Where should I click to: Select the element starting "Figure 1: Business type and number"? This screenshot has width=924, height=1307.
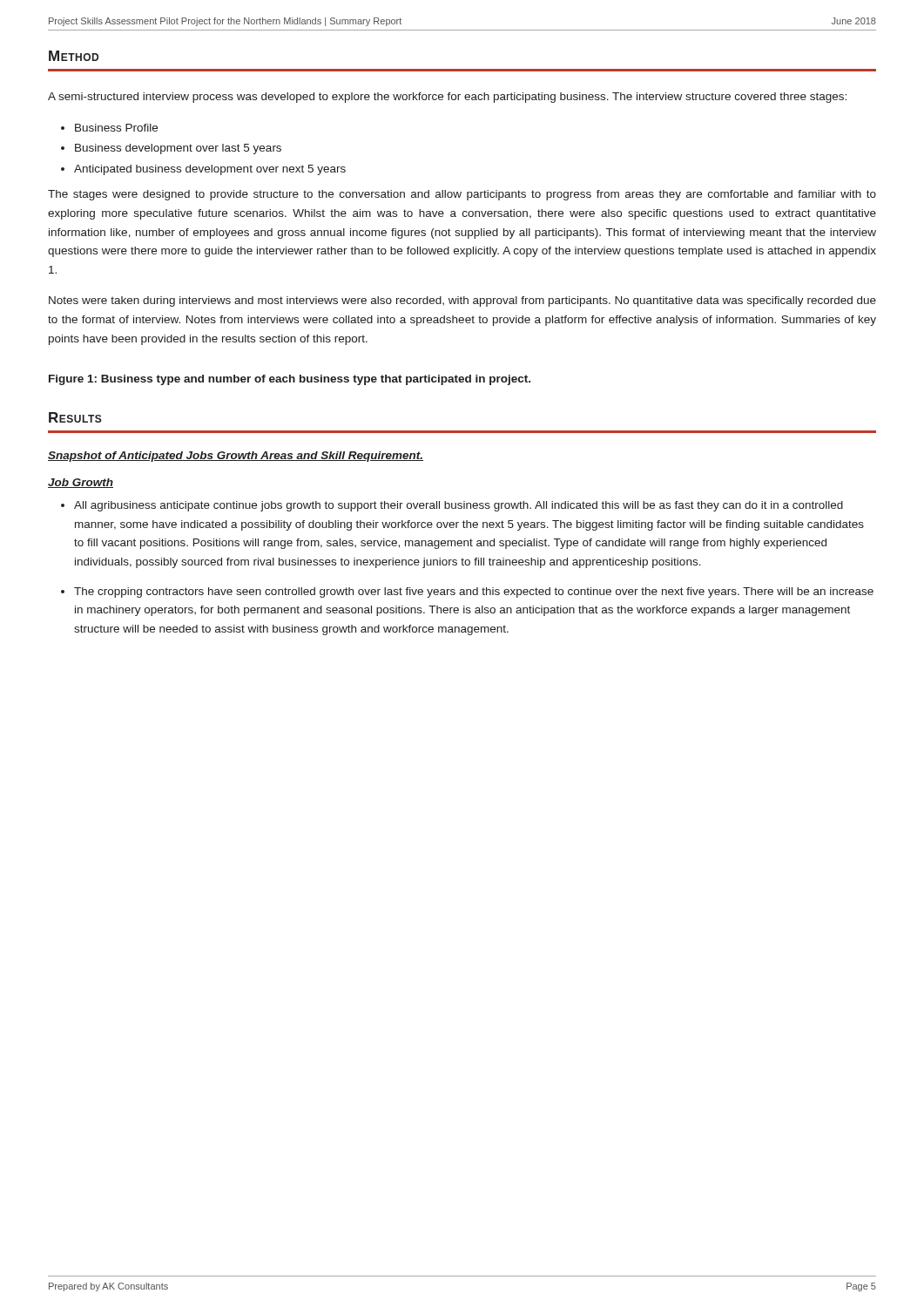(x=290, y=379)
